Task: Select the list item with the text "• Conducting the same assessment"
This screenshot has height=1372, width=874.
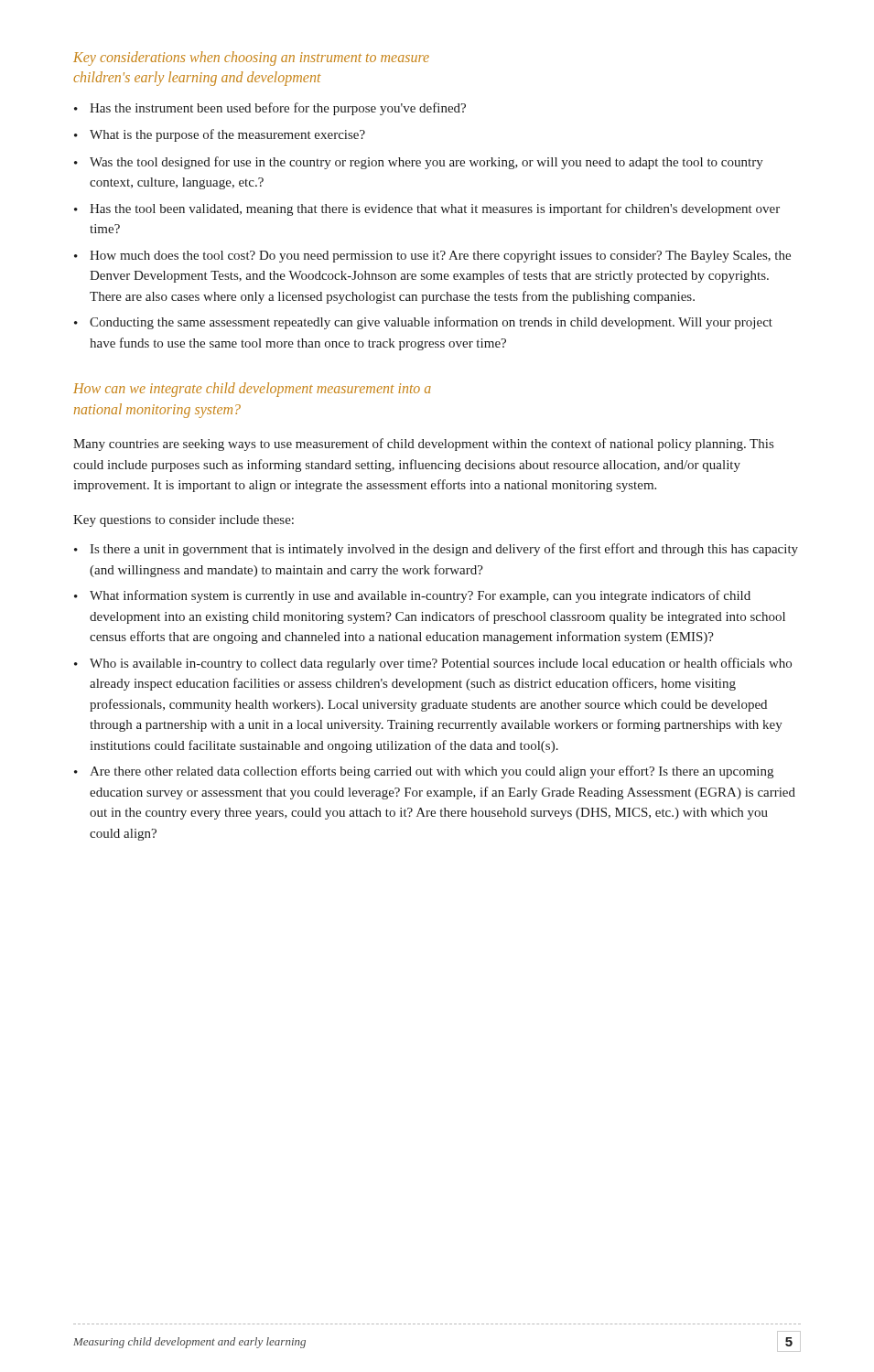Action: (437, 333)
